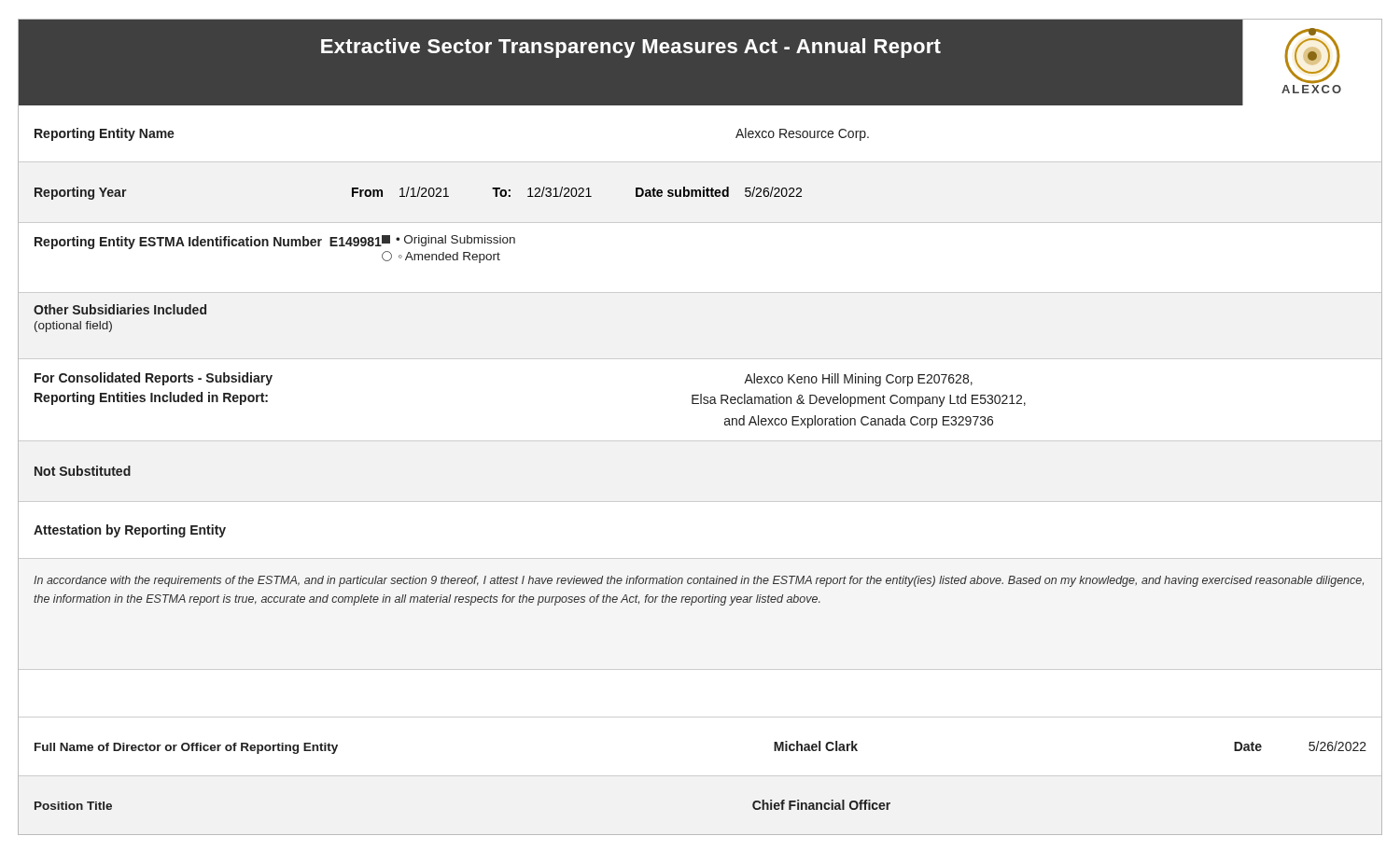1400x850 pixels.
Task: Select the element starting "◦ Amended Report"
Action: click(441, 256)
